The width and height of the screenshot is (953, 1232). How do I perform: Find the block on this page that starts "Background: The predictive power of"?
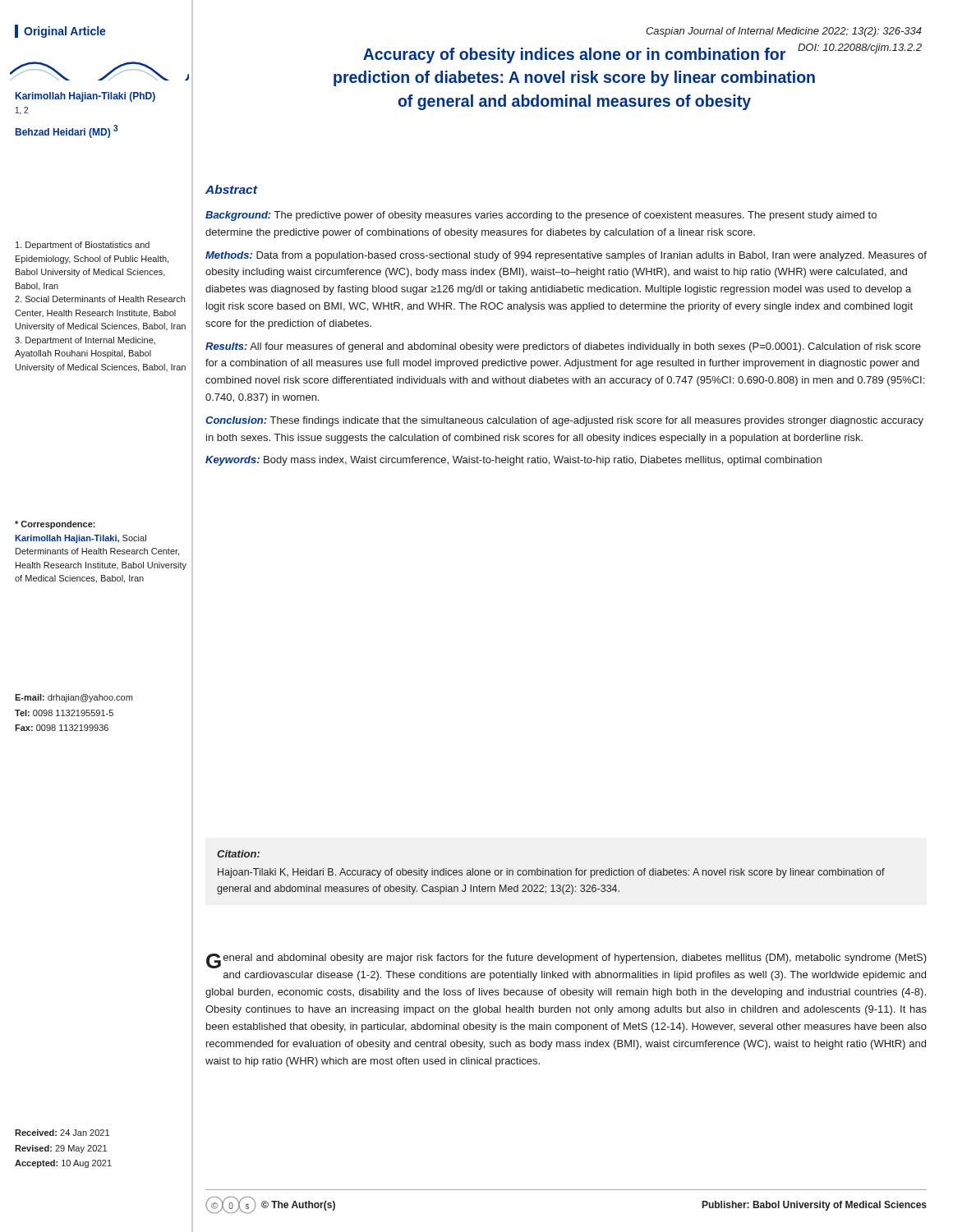click(x=566, y=338)
